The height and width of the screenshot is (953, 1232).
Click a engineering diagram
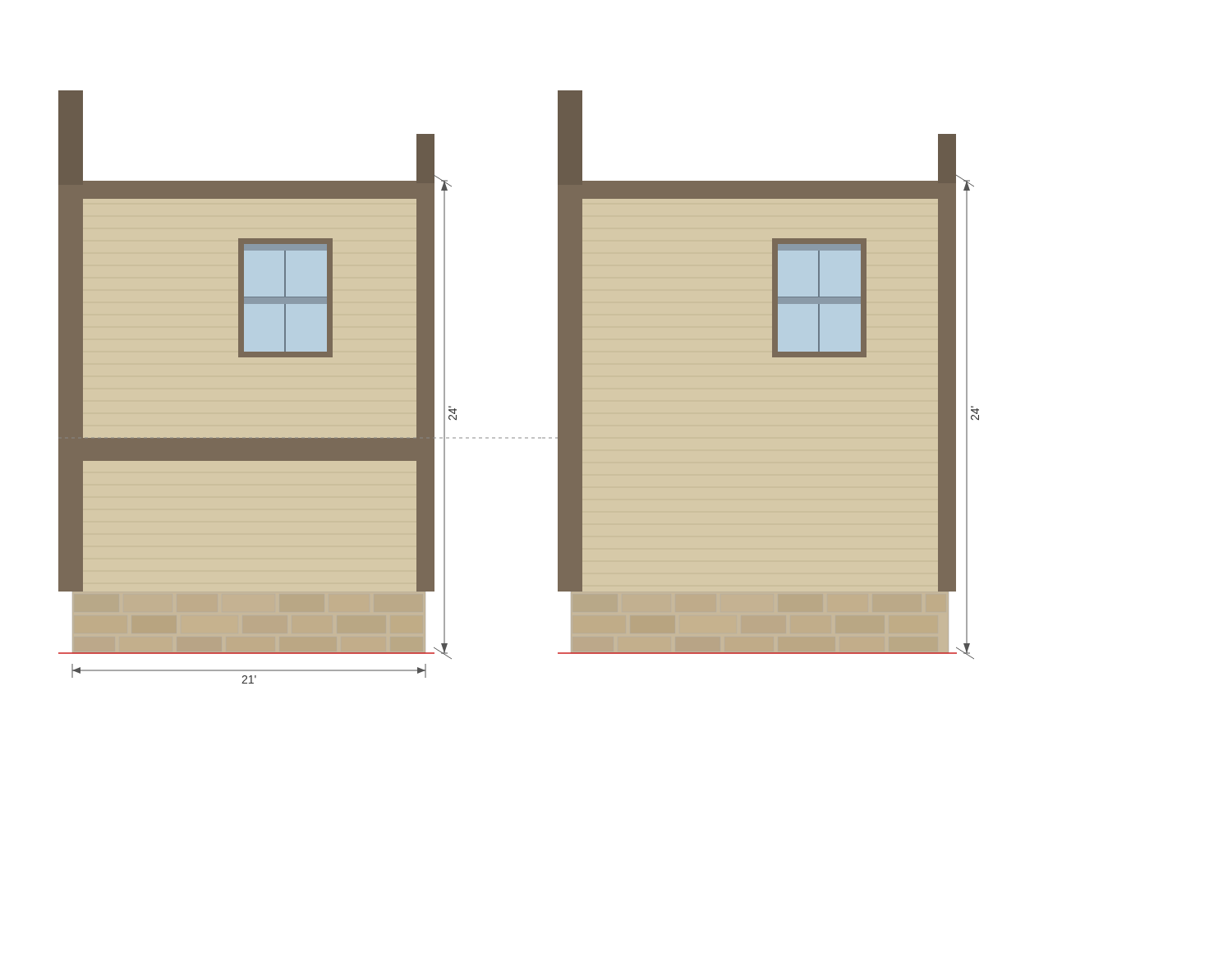[x=616, y=476]
